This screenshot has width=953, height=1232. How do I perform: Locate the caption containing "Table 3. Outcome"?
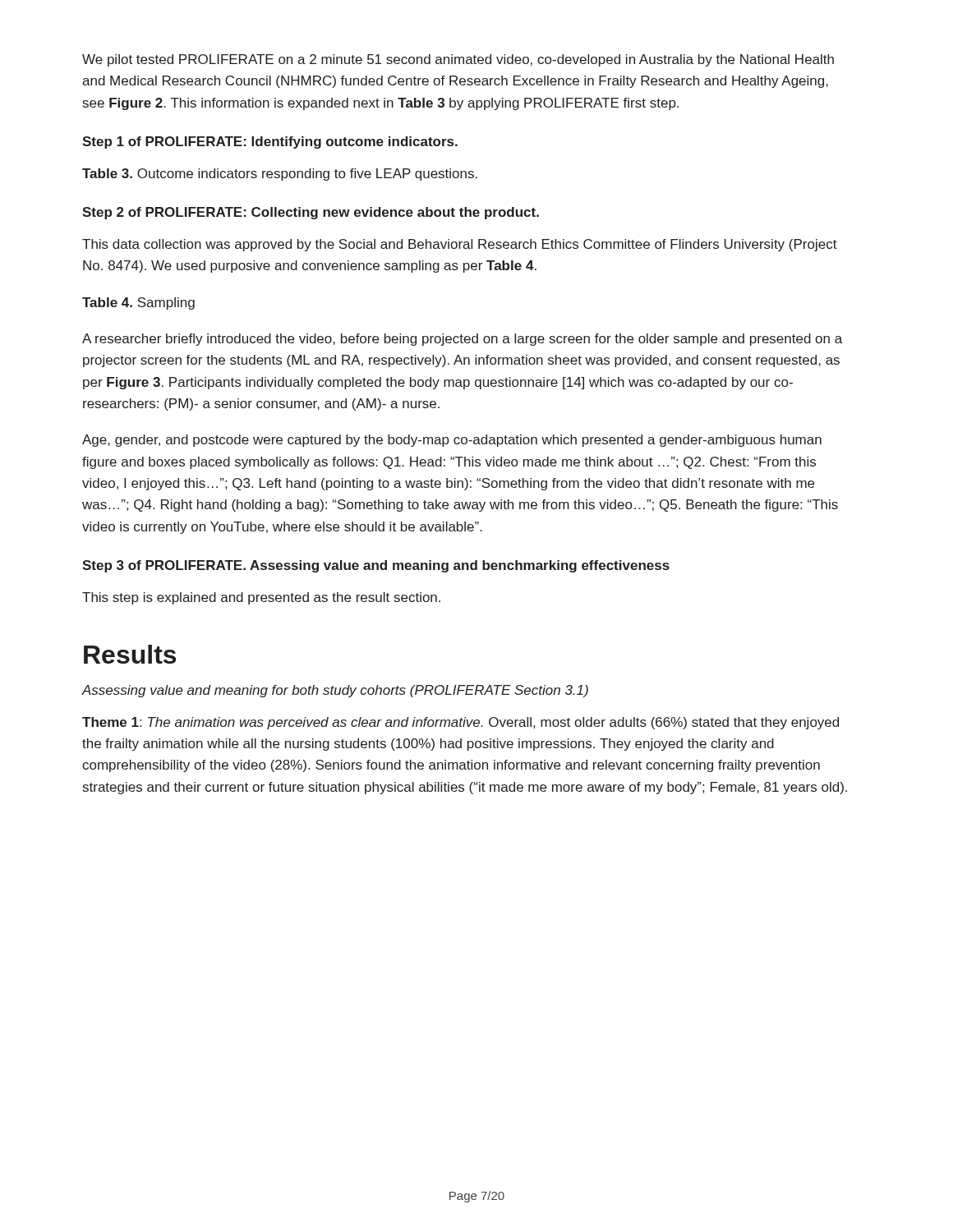pos(280,174)
